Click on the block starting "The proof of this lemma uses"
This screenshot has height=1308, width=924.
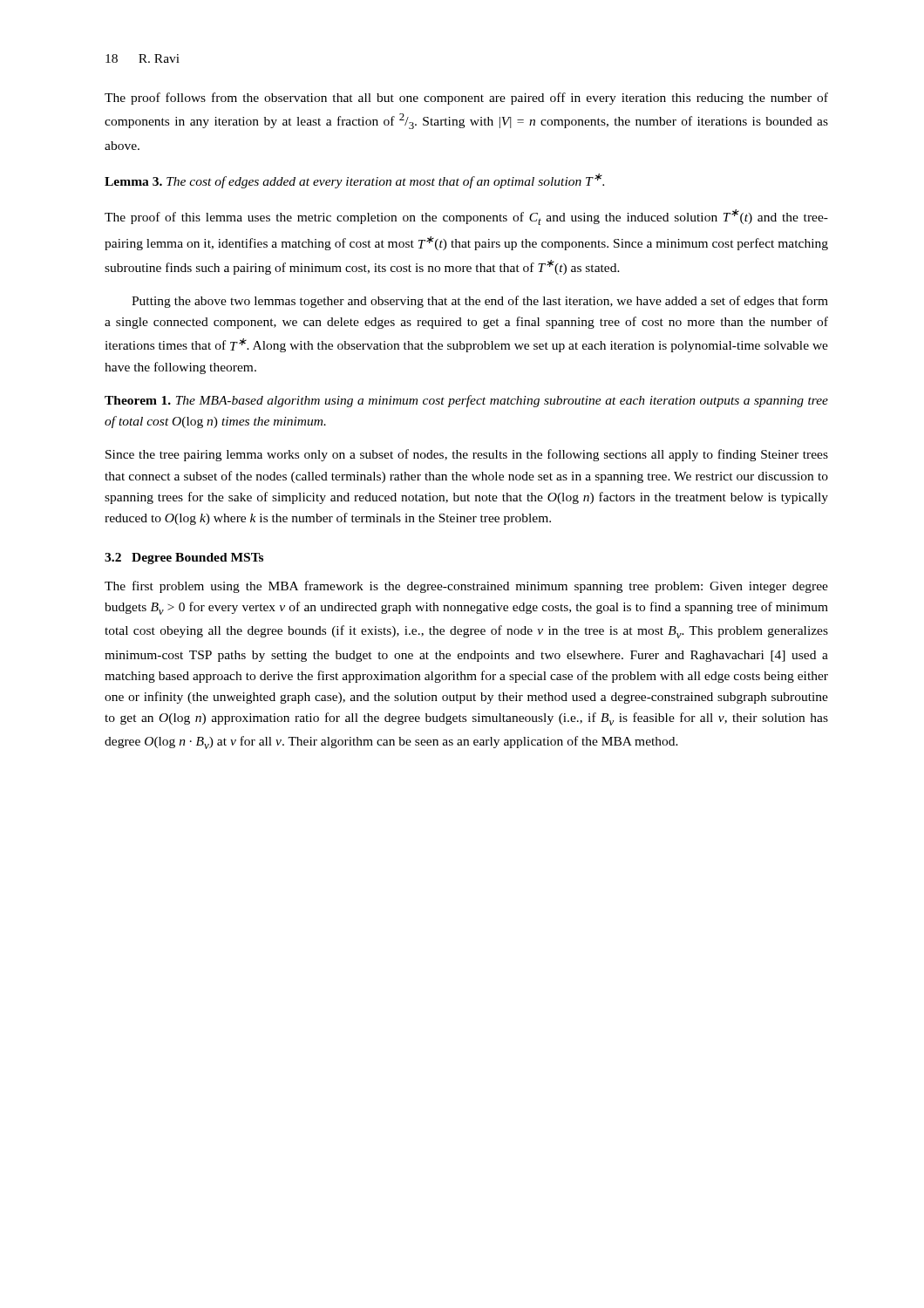click(x=466, y=240)
